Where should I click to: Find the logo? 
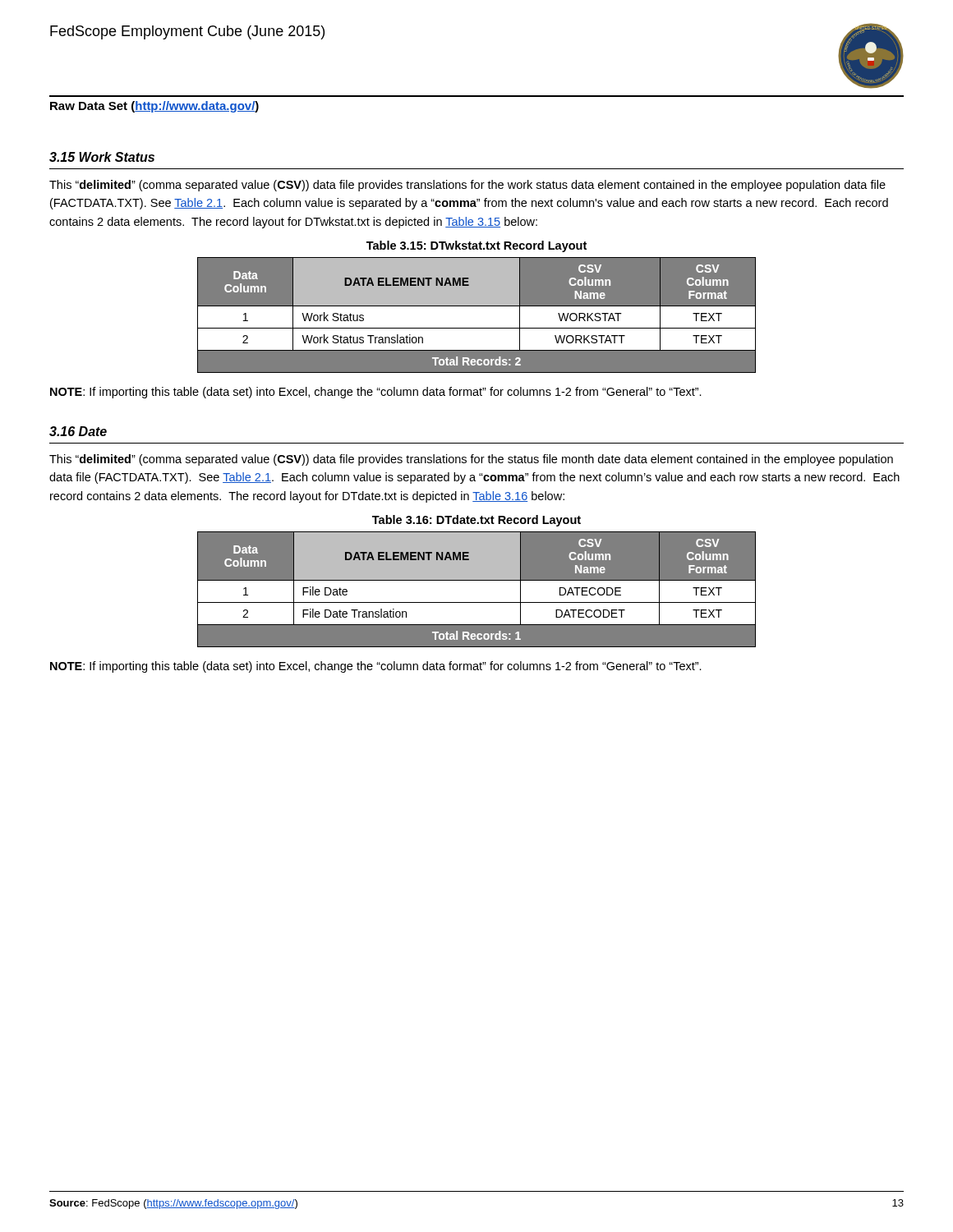(x=871, y=56)
